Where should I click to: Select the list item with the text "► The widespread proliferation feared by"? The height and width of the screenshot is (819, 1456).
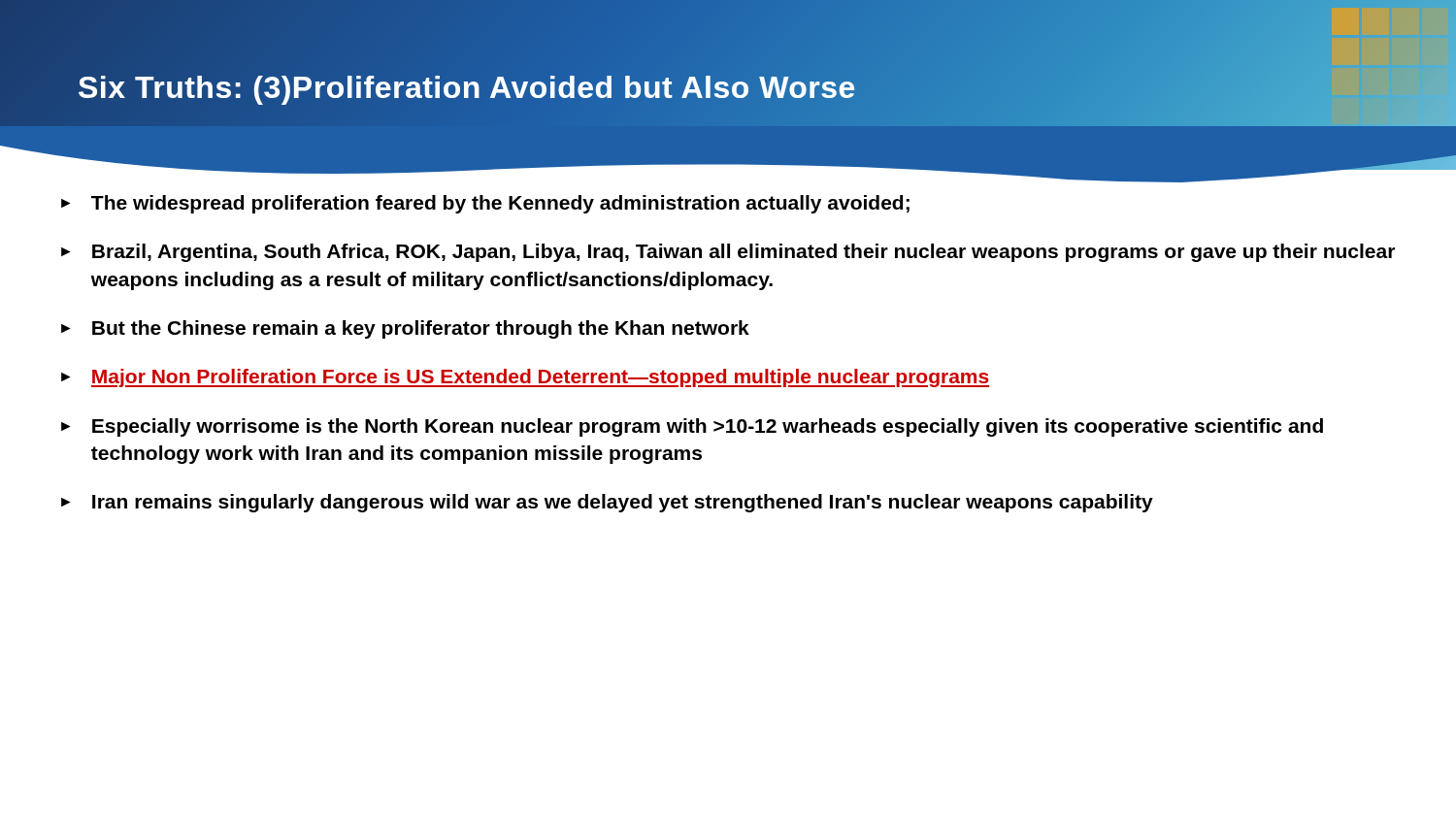pos(728,203)
